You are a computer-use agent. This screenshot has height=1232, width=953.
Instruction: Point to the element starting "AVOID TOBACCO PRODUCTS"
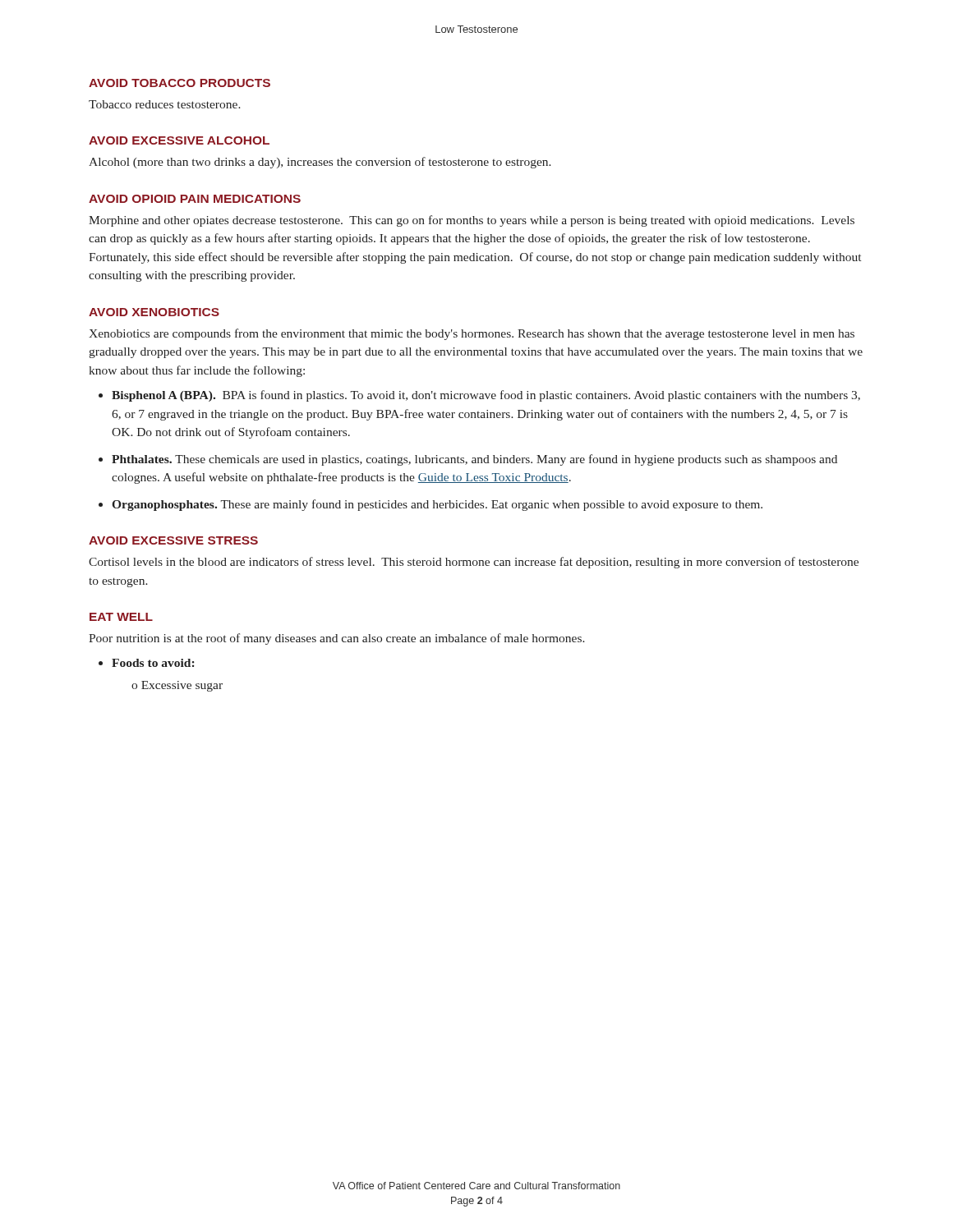click(x=180, y=83)
